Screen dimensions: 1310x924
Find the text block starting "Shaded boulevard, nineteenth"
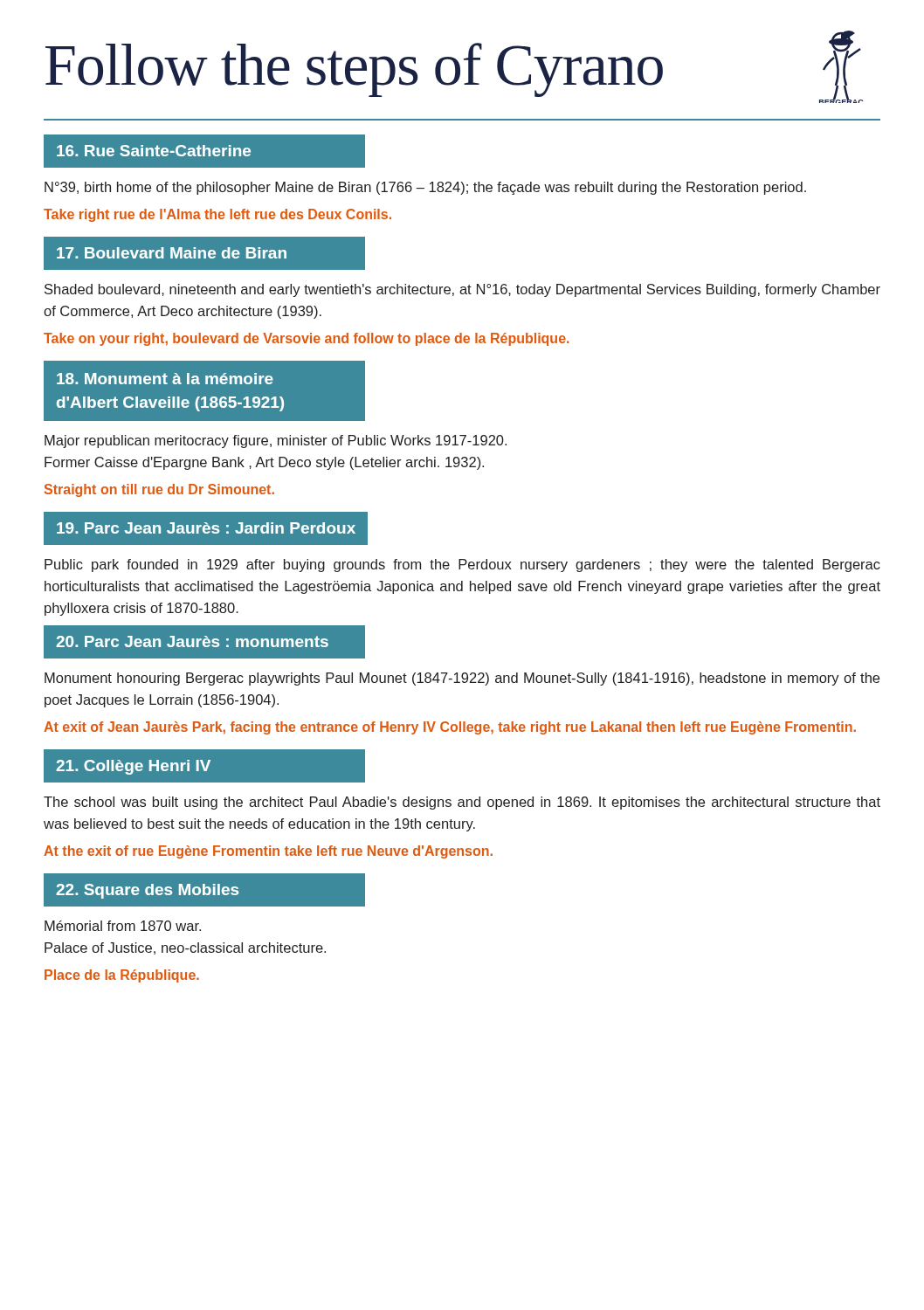coord(462,300)
